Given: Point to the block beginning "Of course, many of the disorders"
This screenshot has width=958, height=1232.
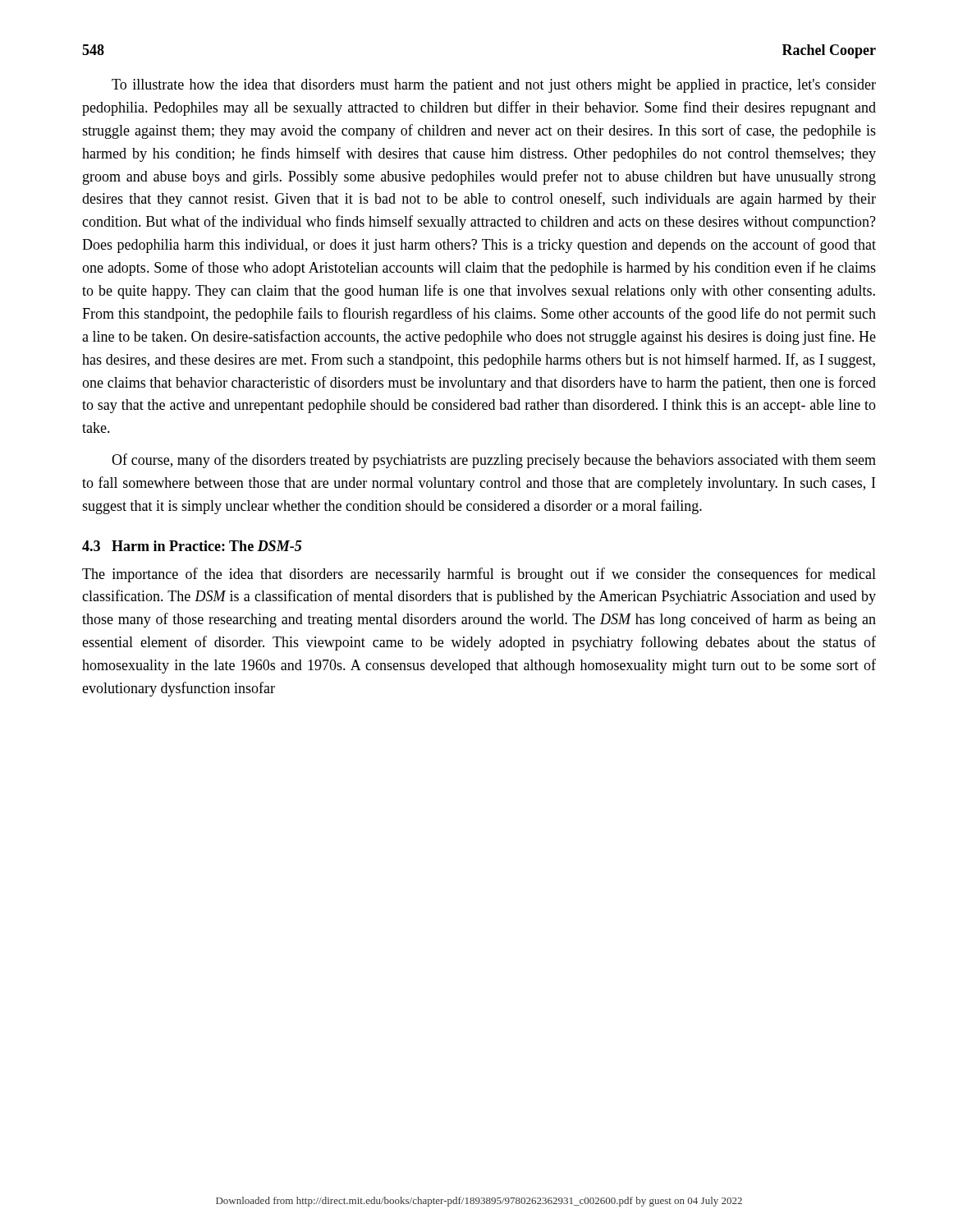Looking at the screenshot, I should tap(479, 483).
